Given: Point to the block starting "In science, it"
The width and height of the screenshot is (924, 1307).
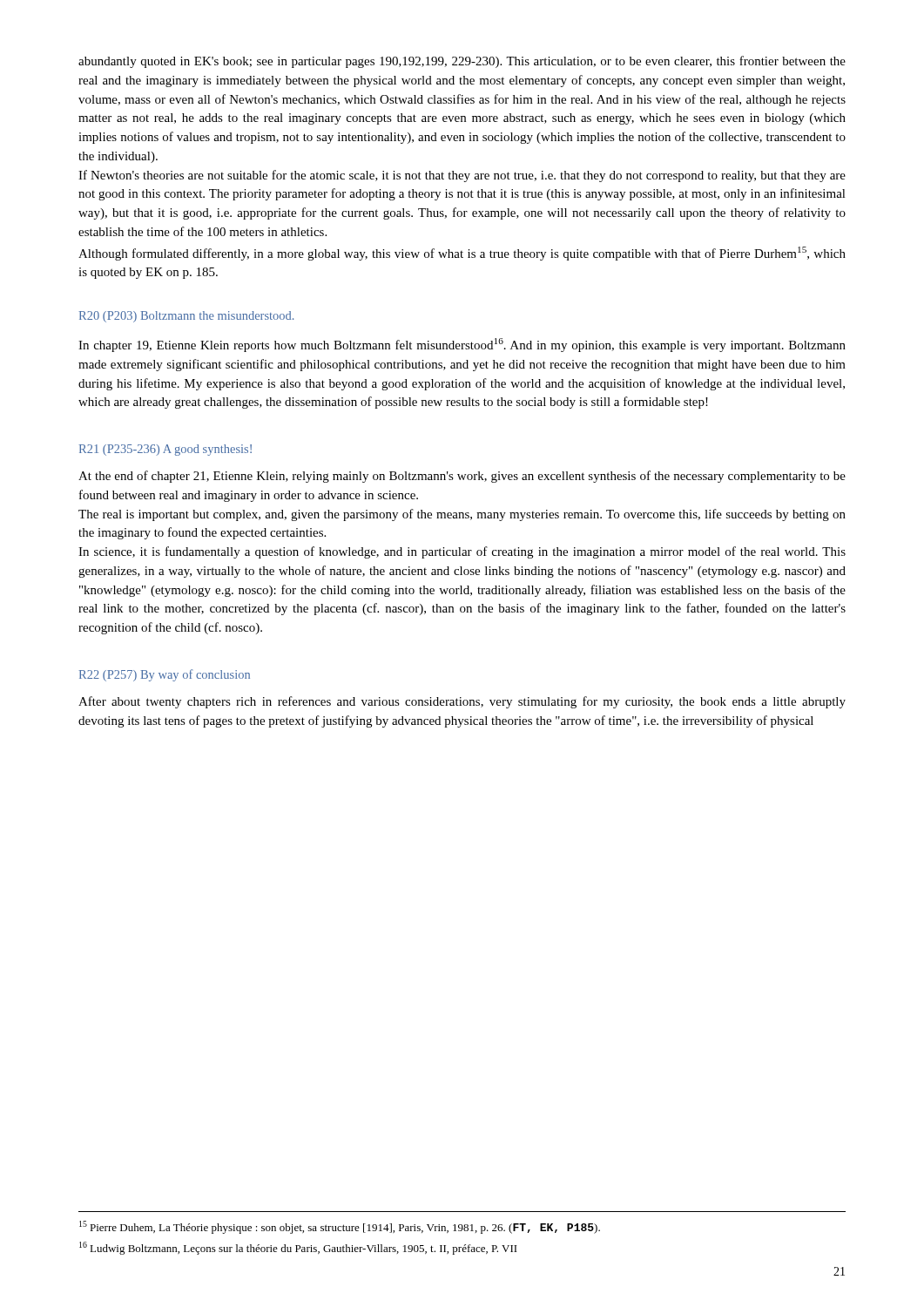Looking at the screenshot, I should point(462,590).
